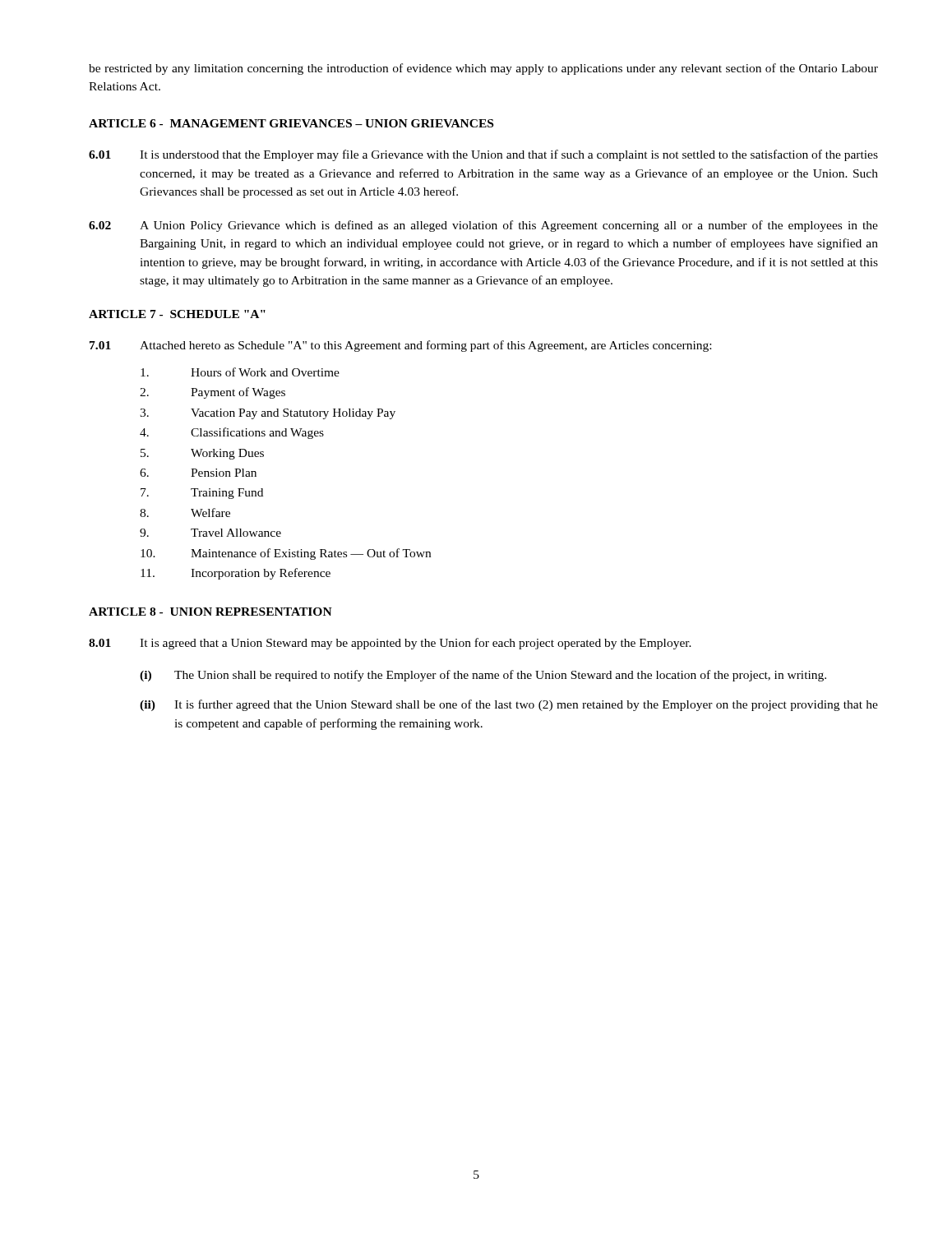The image size is (952, 1233).
Task: Find the passage starting "11. Incorporation by Reference"
Action: coord(236,574)
